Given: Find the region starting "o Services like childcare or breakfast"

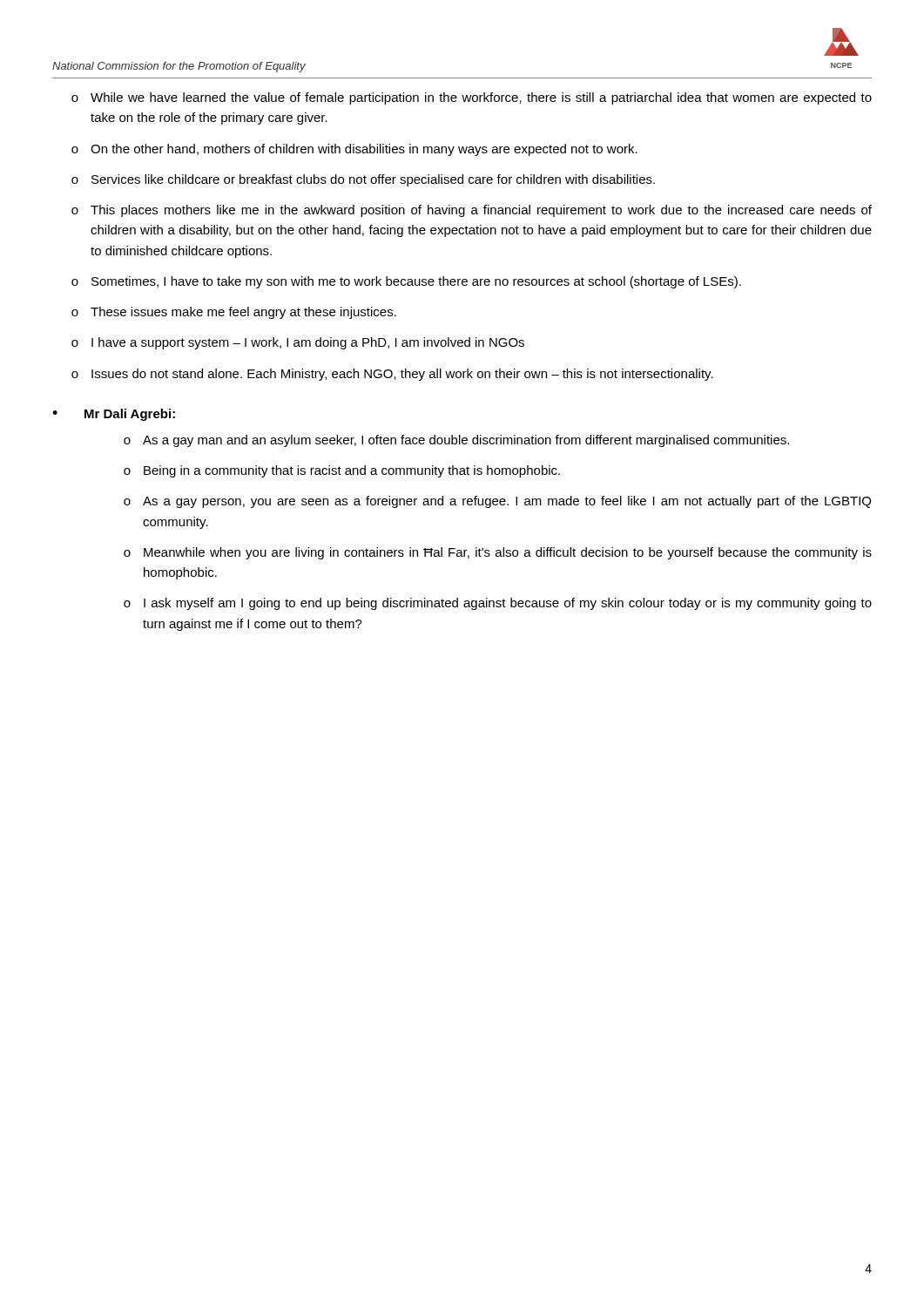Looking at the screenshot, I should (x=462, y=179).
